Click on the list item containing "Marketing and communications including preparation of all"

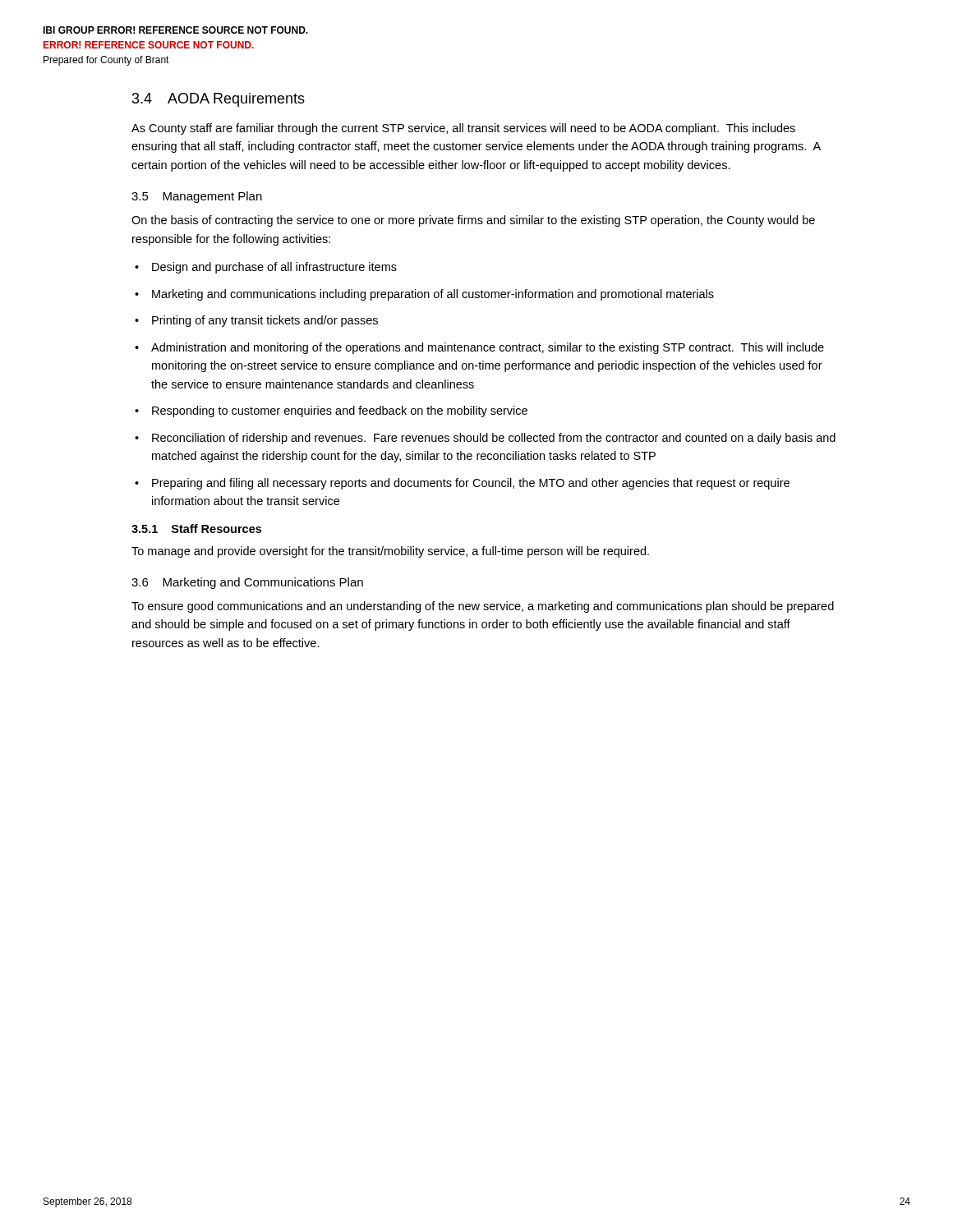click(x=433, y=294)
